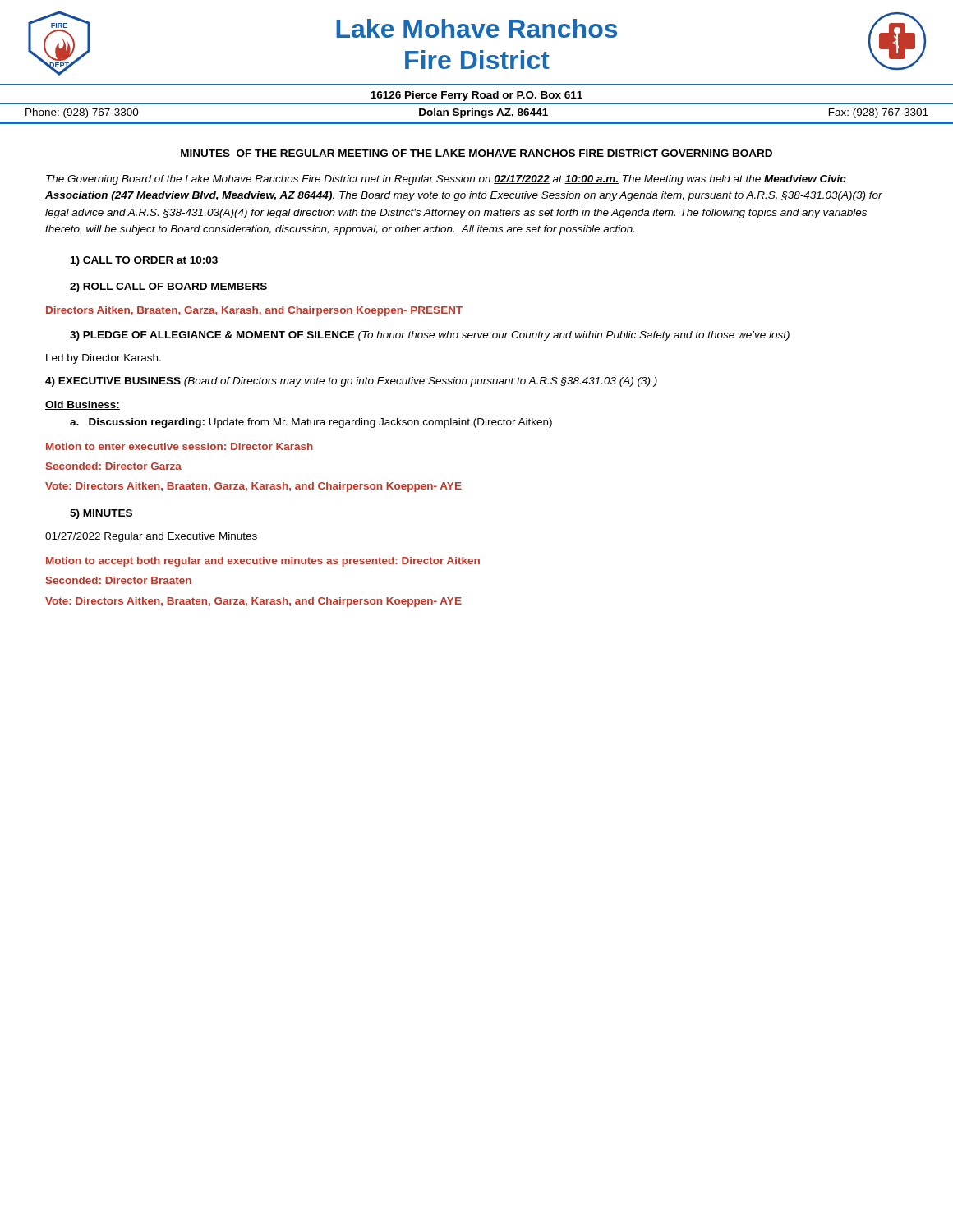Select the section header with the text "MINUTES OF THE REGULAR MEETING OF THE"

476,153
